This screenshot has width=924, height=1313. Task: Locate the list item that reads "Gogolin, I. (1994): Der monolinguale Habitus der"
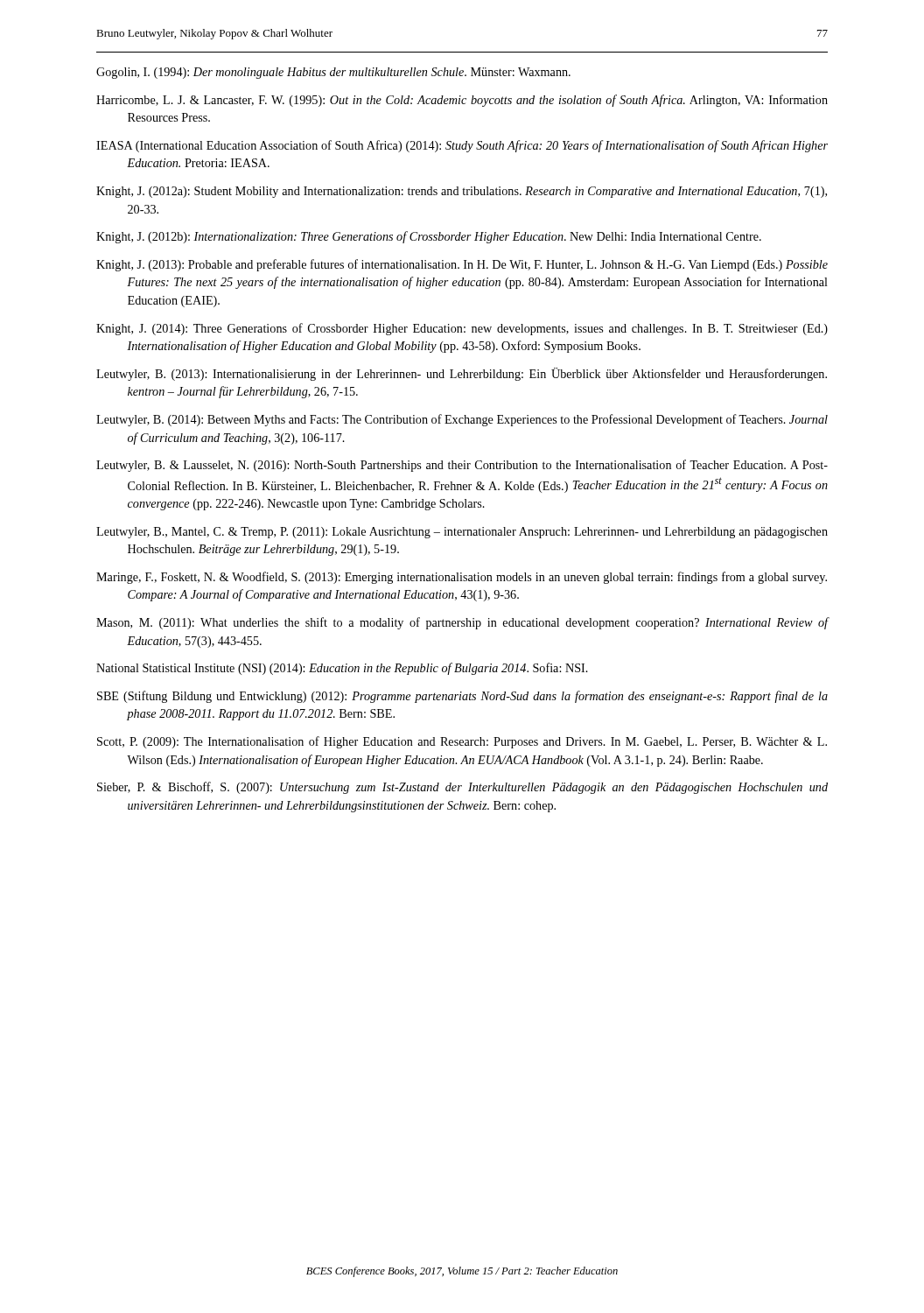334,72
